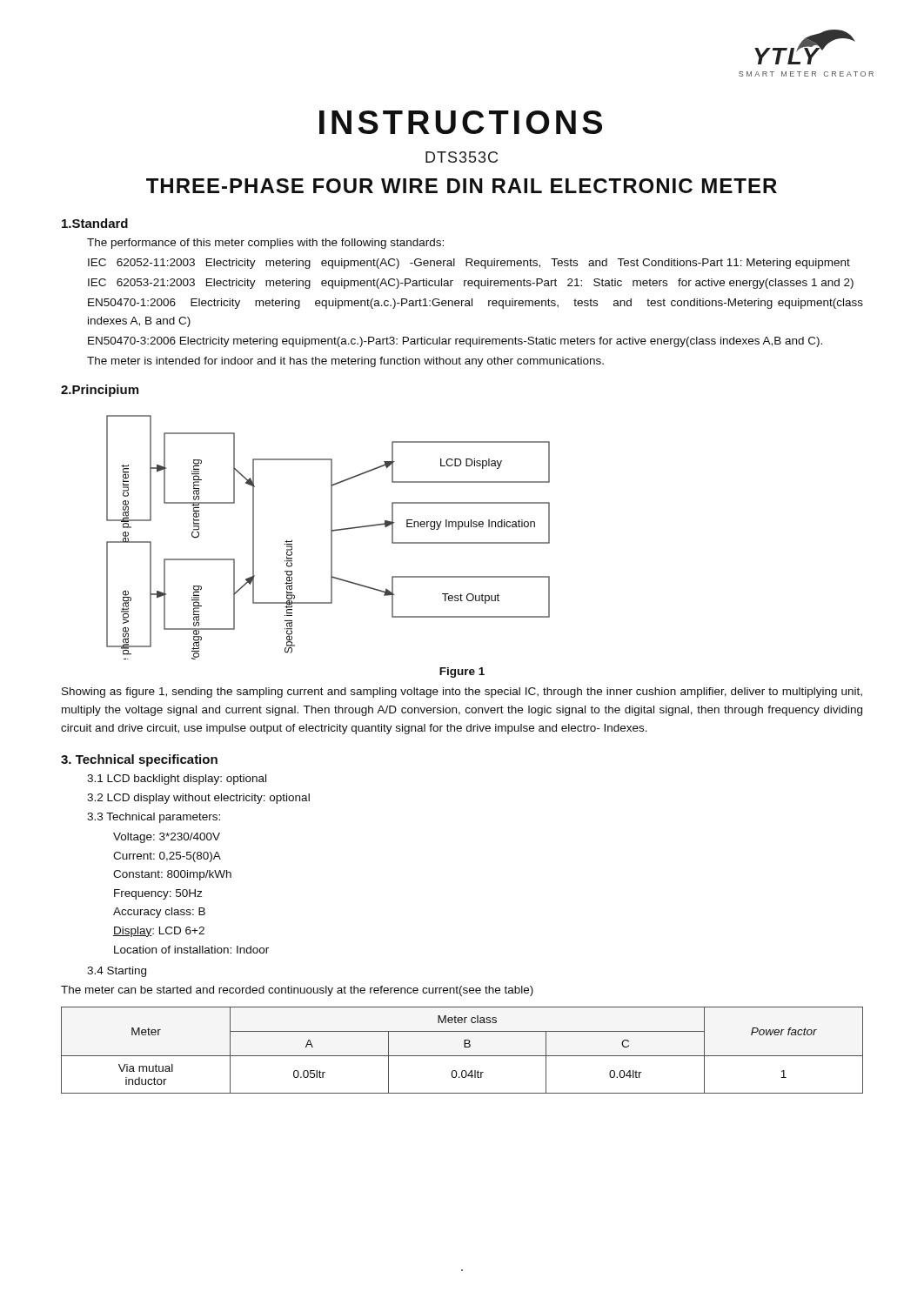Select the flowchart

462,534
